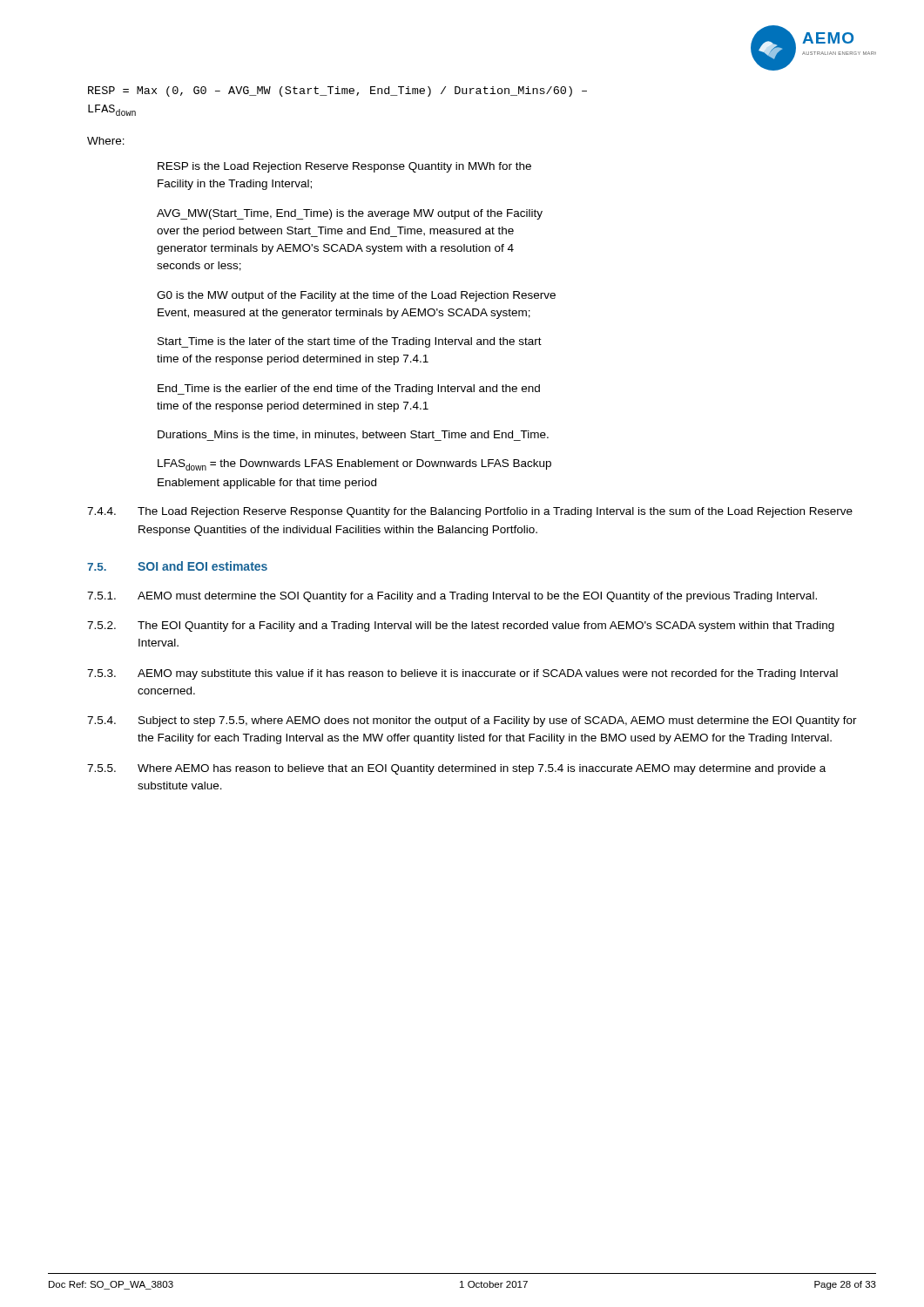Image resolution: width=924 pixels, height=1307 pixels.
Task: Point to the block beginning "RESP is the"
Action: coord(344,175)
